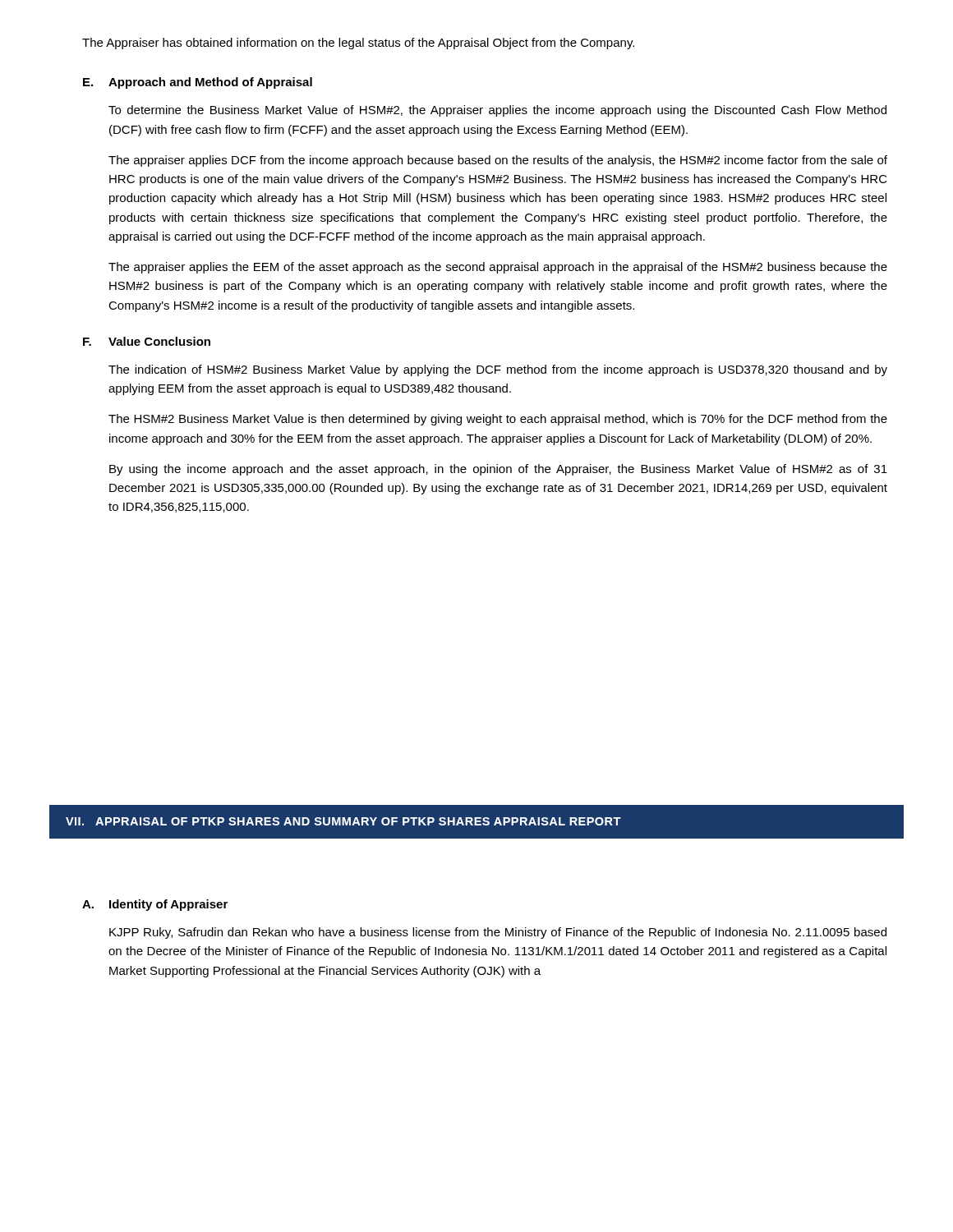Click on the element starting "The indication of HSM#2 Business Market Value"

click(498, 379)
